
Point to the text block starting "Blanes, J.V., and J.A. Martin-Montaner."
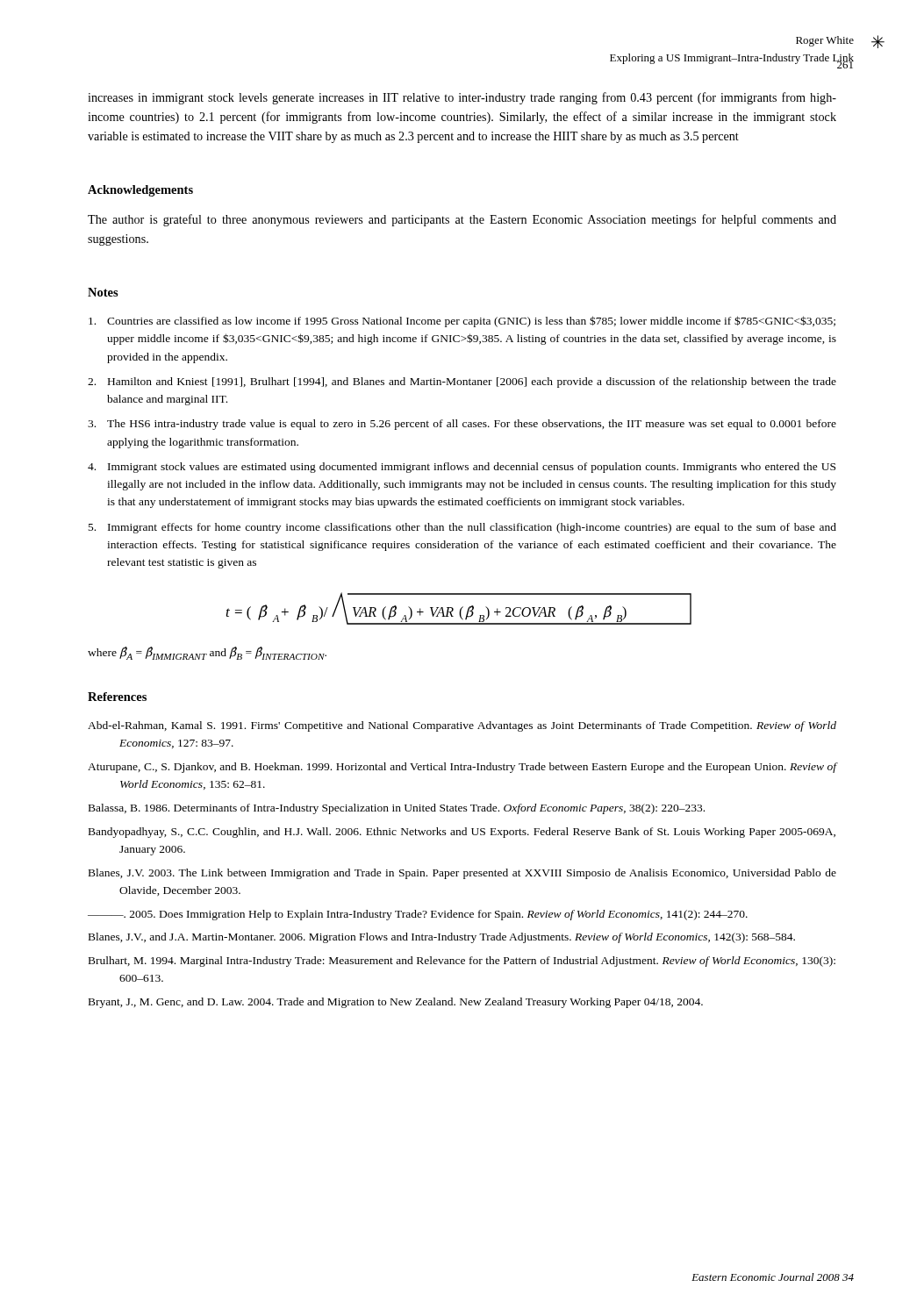pos(442,937)
